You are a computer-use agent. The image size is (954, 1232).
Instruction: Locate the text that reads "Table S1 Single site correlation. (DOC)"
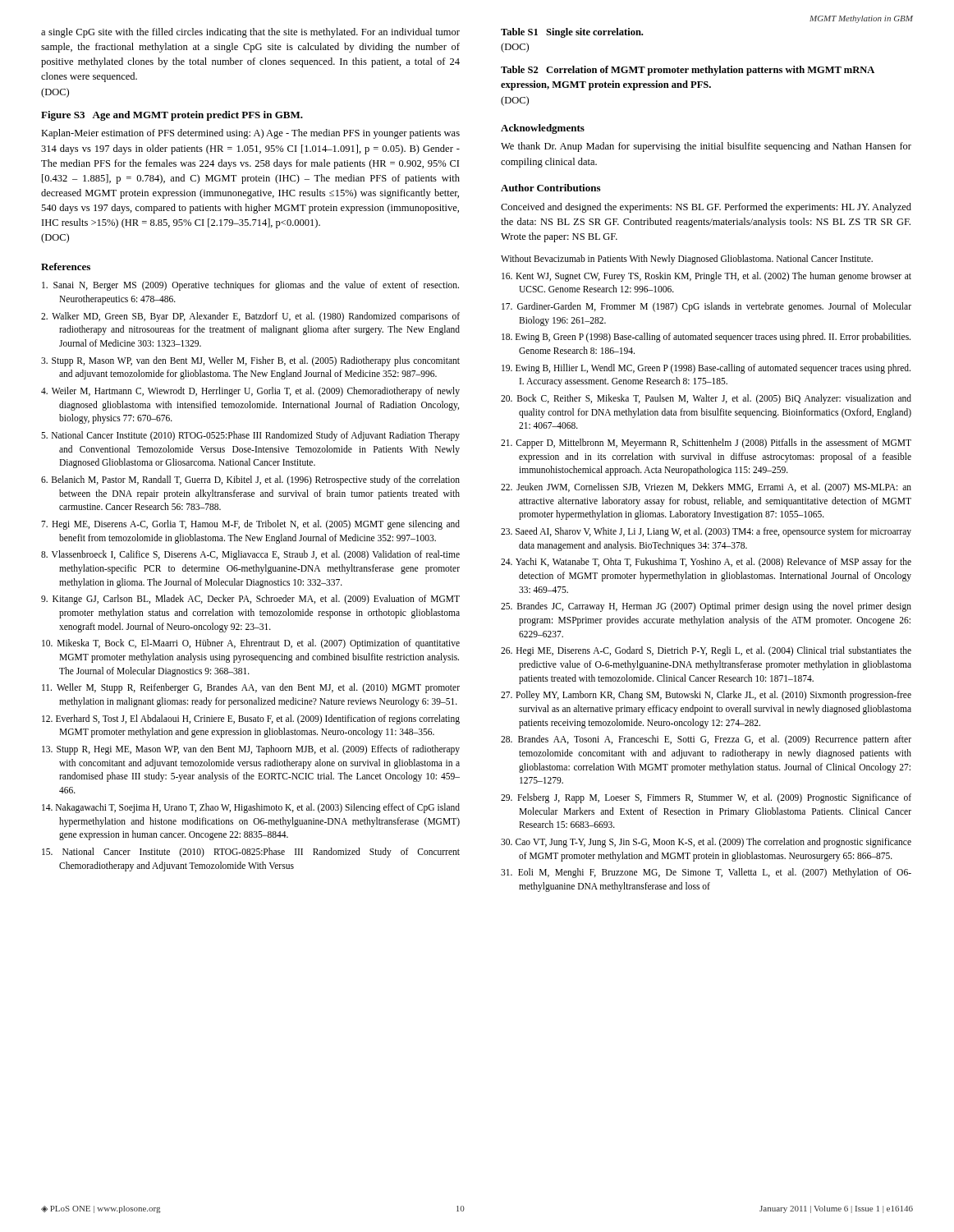(572, 39)
